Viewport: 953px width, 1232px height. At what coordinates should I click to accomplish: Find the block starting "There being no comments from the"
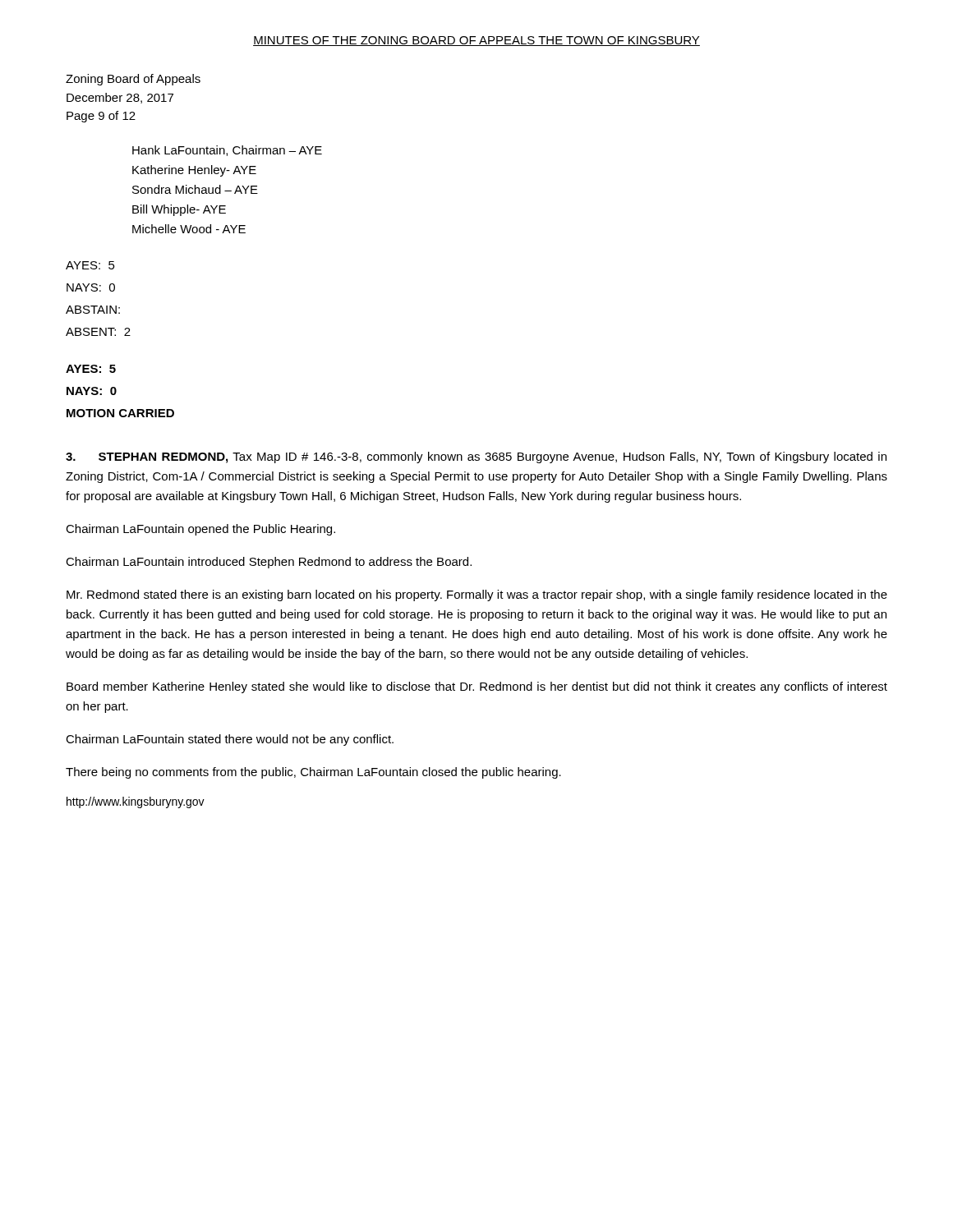click(314, 771)
